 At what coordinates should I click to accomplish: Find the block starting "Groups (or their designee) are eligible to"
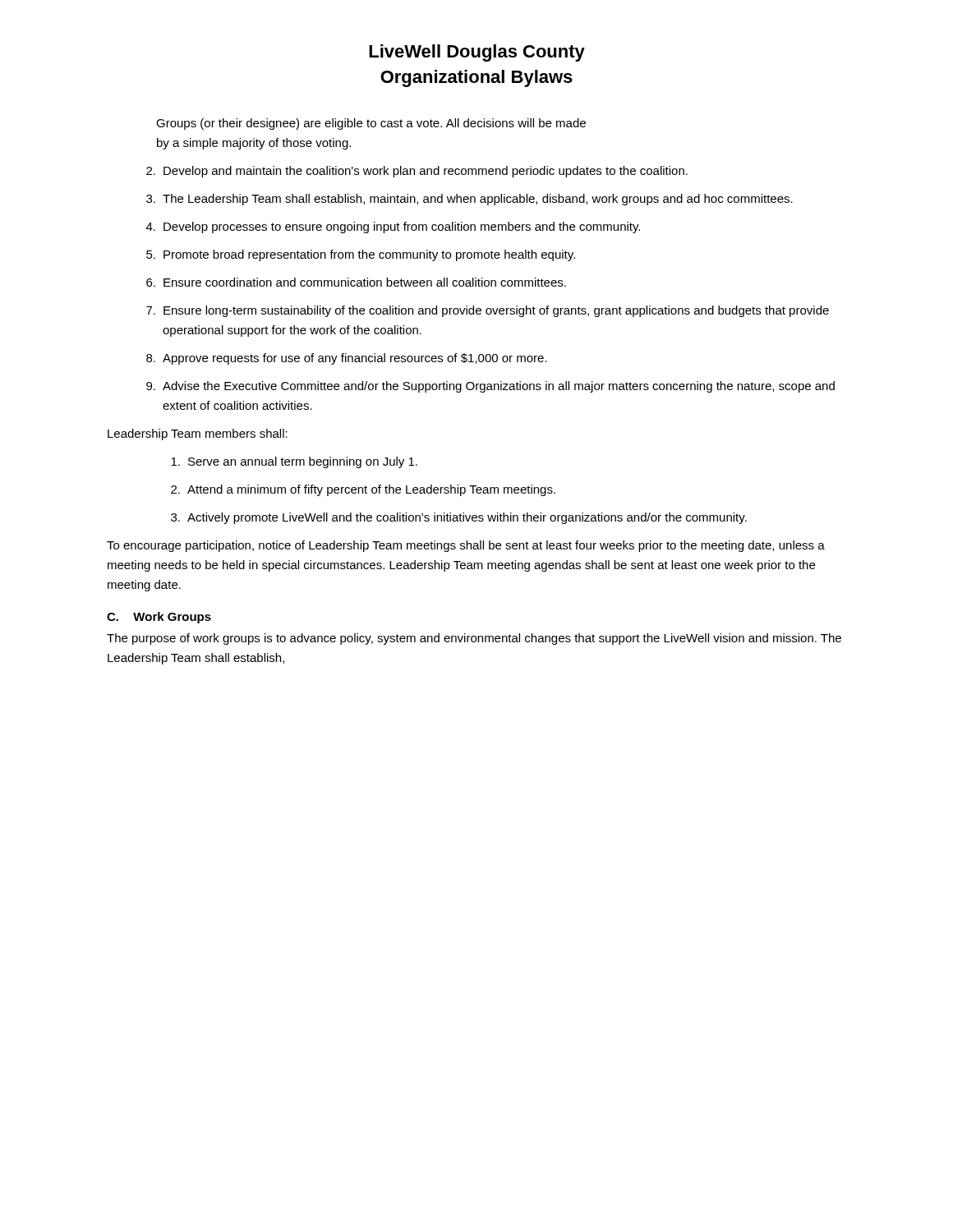(x=371, y=132)
